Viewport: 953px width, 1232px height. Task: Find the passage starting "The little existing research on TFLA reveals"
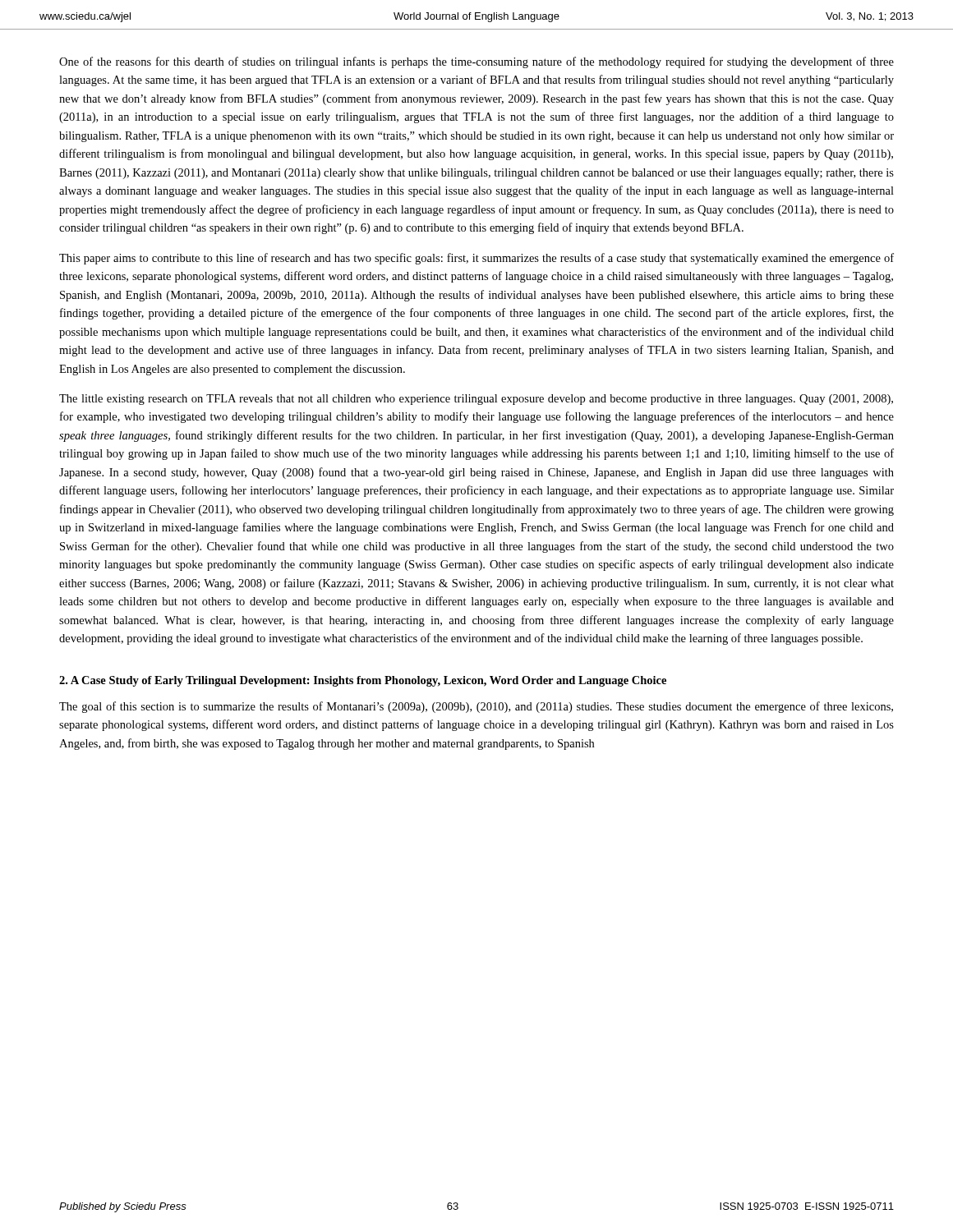(476, 518)
